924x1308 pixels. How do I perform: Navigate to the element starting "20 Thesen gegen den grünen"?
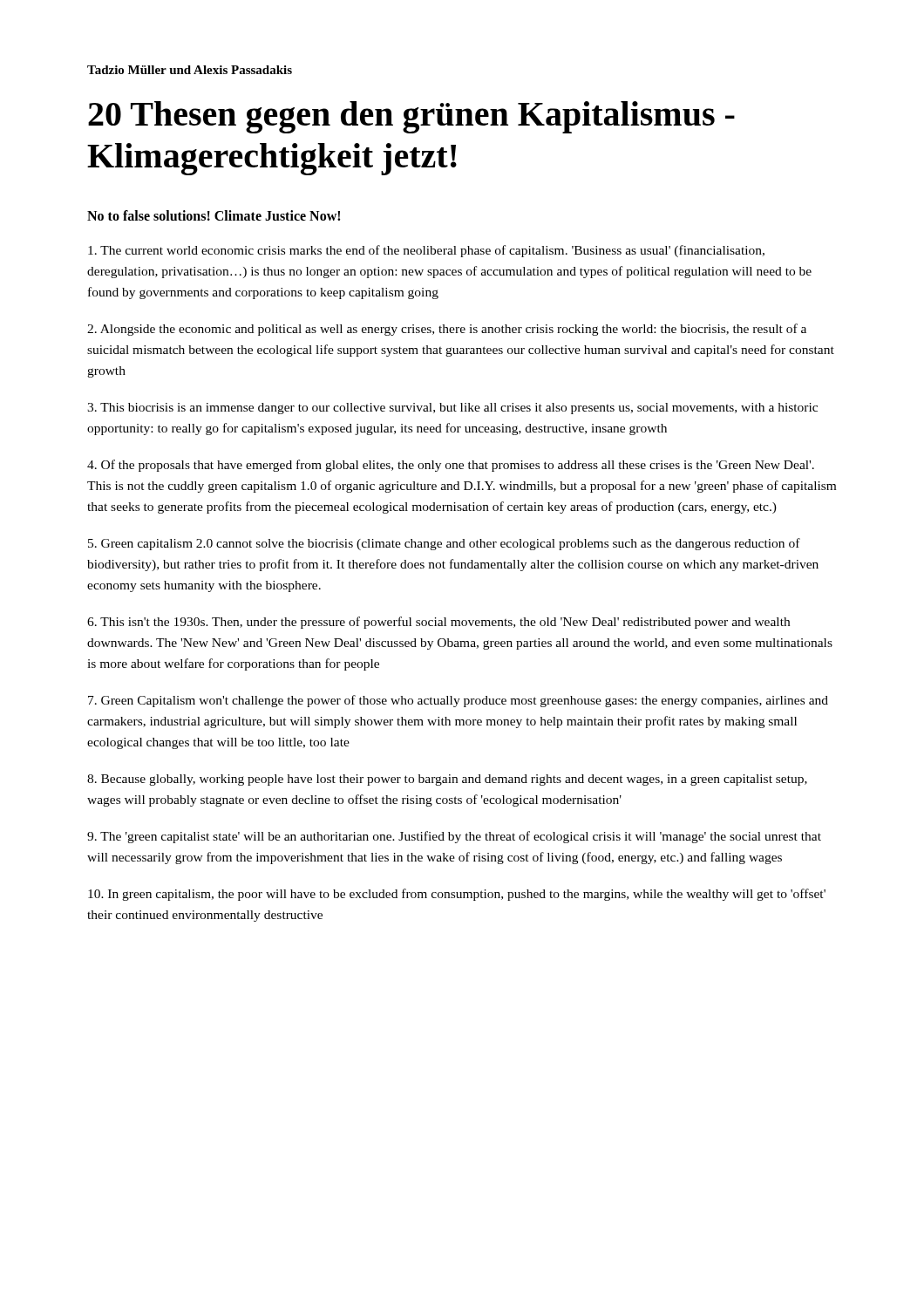click(x=411, y=135)
